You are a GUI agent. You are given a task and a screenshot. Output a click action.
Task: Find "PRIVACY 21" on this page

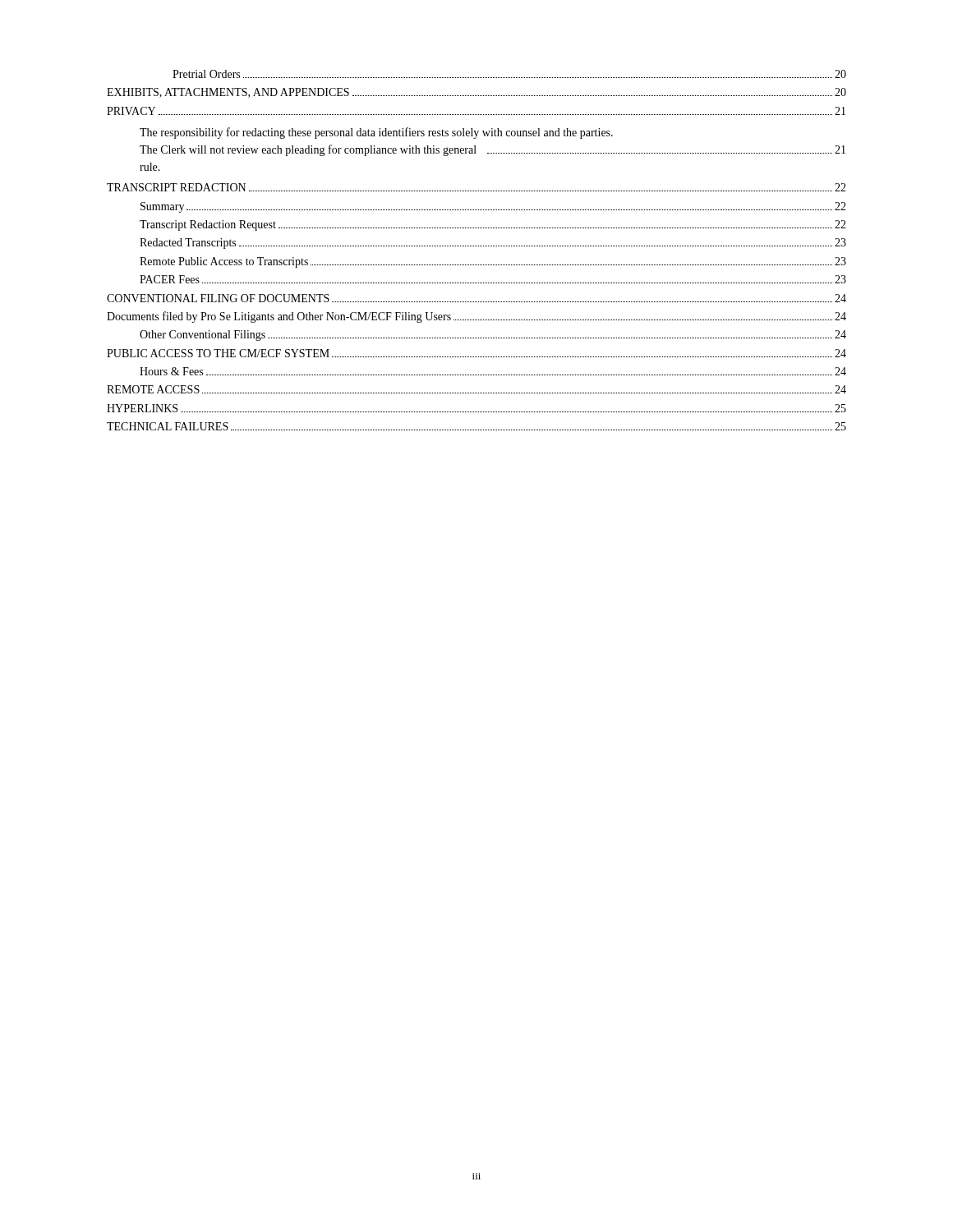pos(476,112)
